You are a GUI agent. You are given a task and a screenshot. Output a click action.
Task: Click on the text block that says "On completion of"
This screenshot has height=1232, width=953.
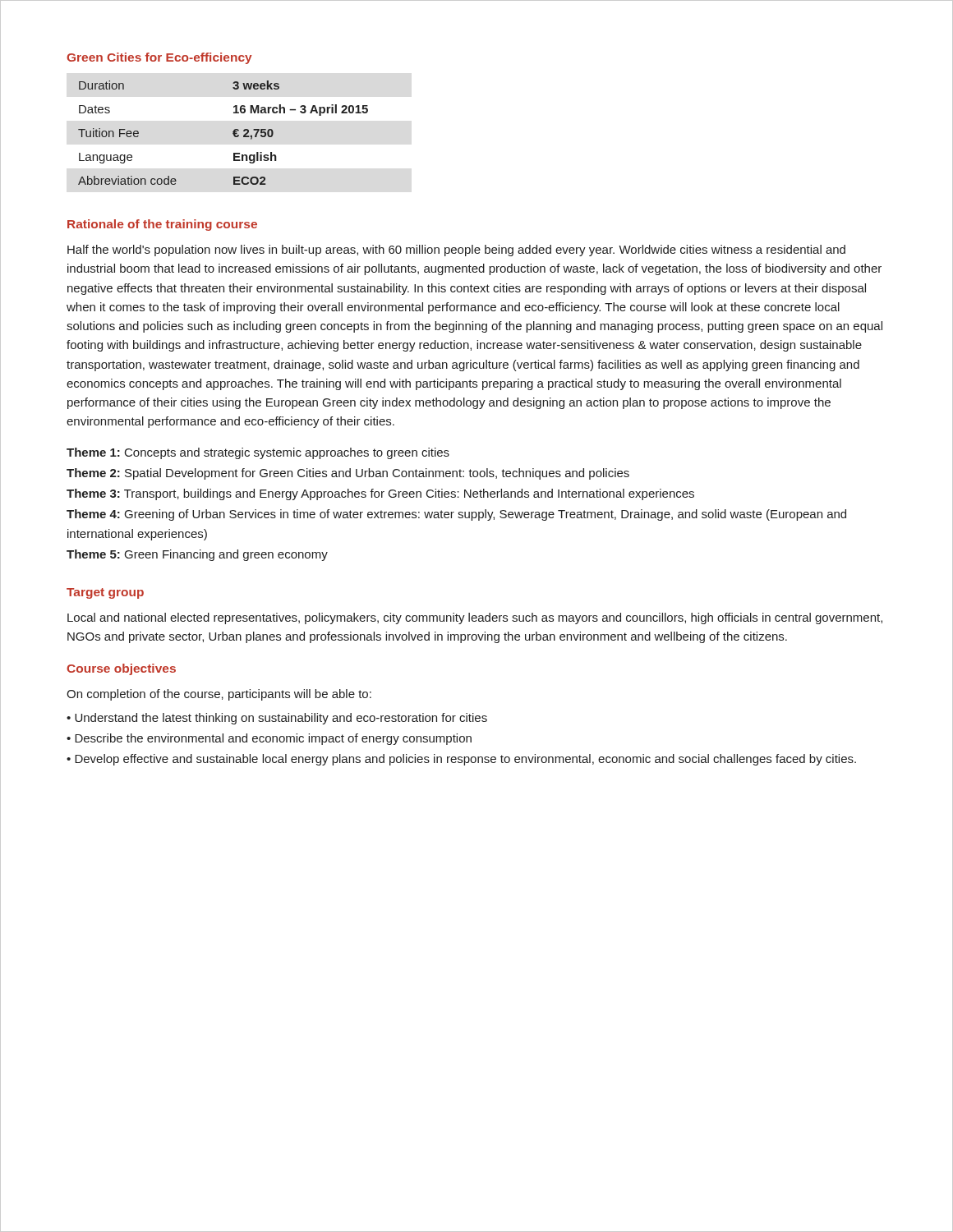pyautogui.click(x=219, y=693)
